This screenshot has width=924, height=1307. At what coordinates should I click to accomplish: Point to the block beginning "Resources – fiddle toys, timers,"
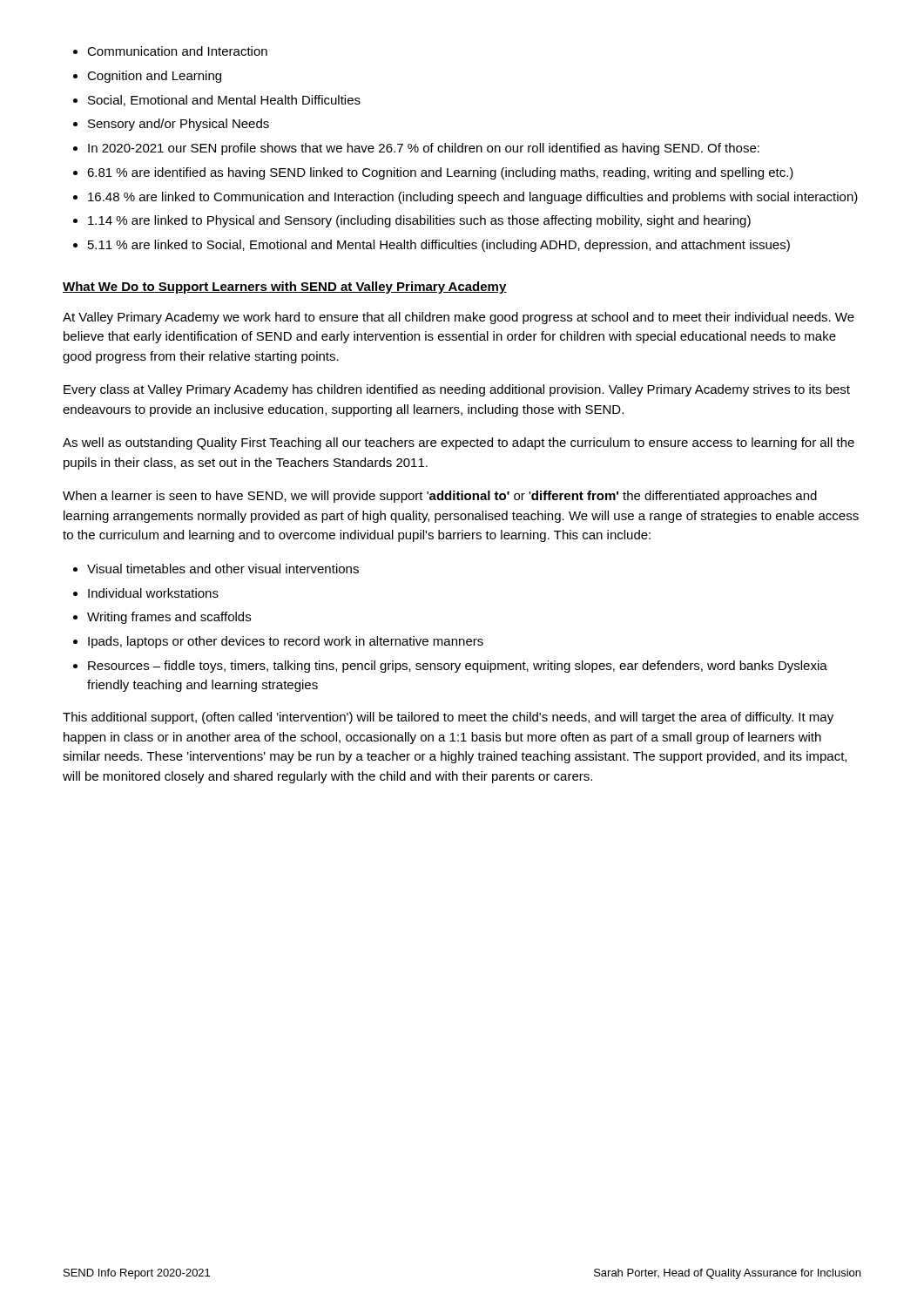(x=457, y=675)
